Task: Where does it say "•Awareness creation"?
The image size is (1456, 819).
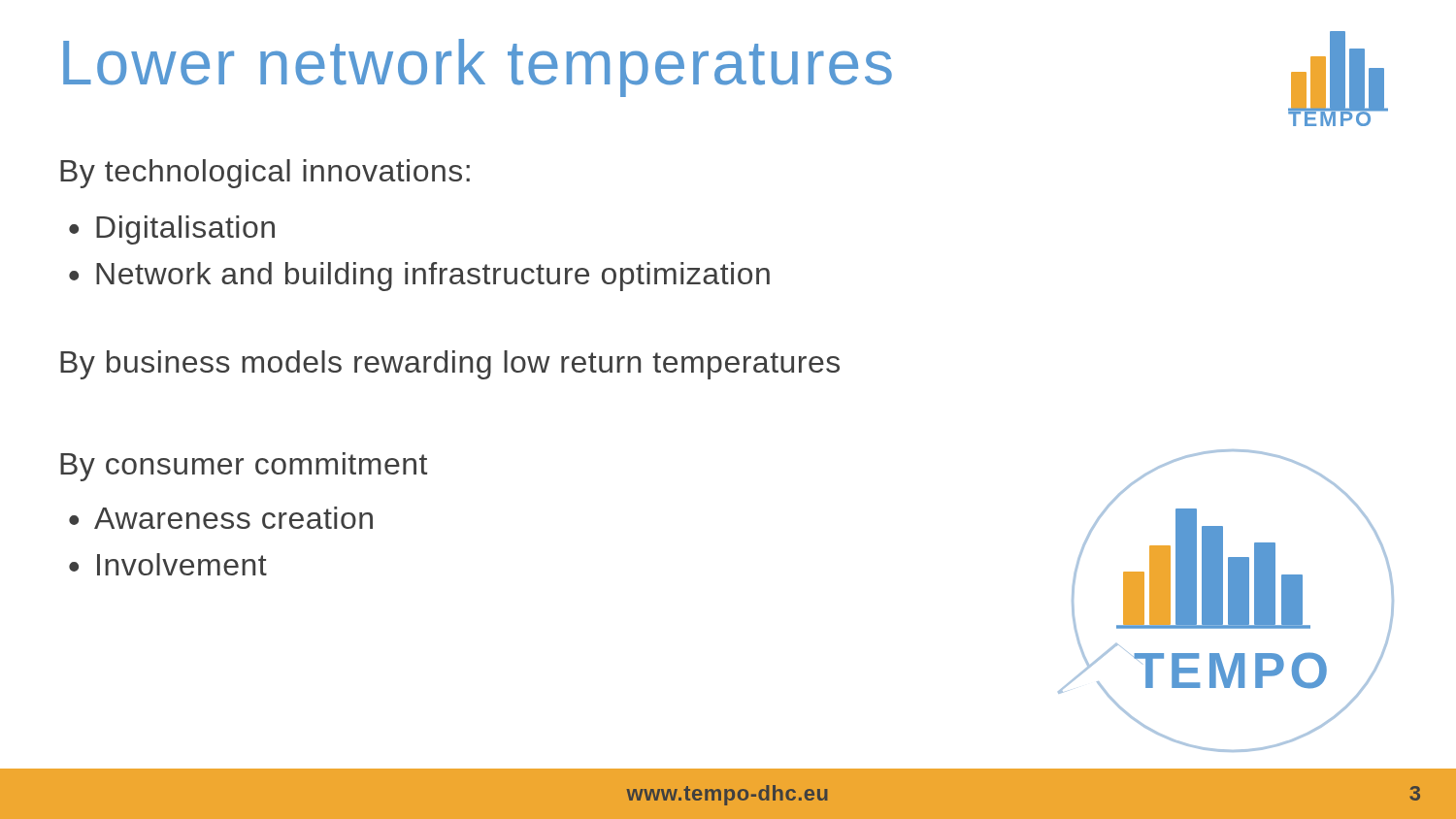Action: pos(222,520)
